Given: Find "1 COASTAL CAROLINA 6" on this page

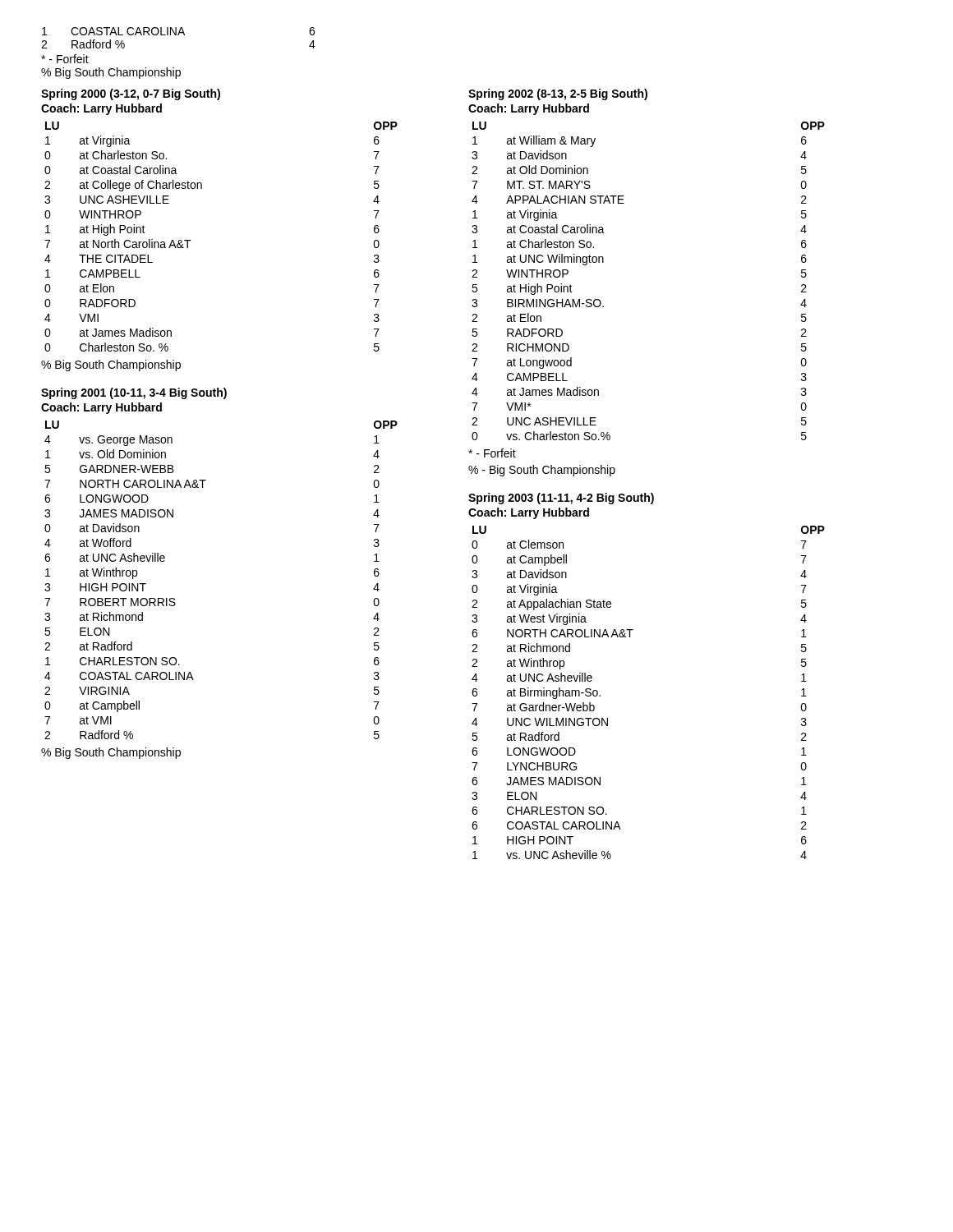Looking at the screenshot, I should 178,31.
